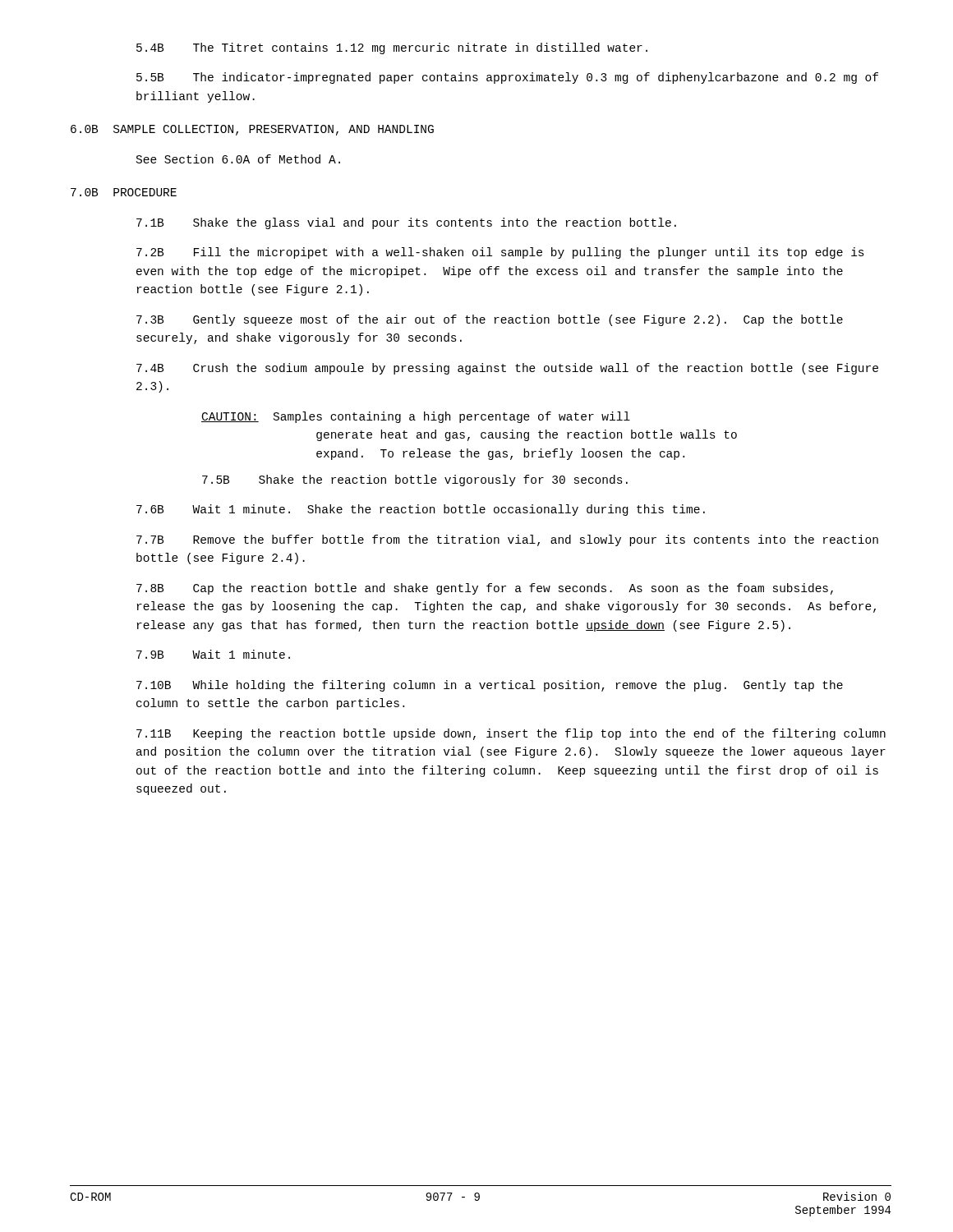Click on the text block starting "7.3B Gently squeeze most of the air out"
Image resolution: width=953 pixels, height=1232 pixels.
pos(489,329)
